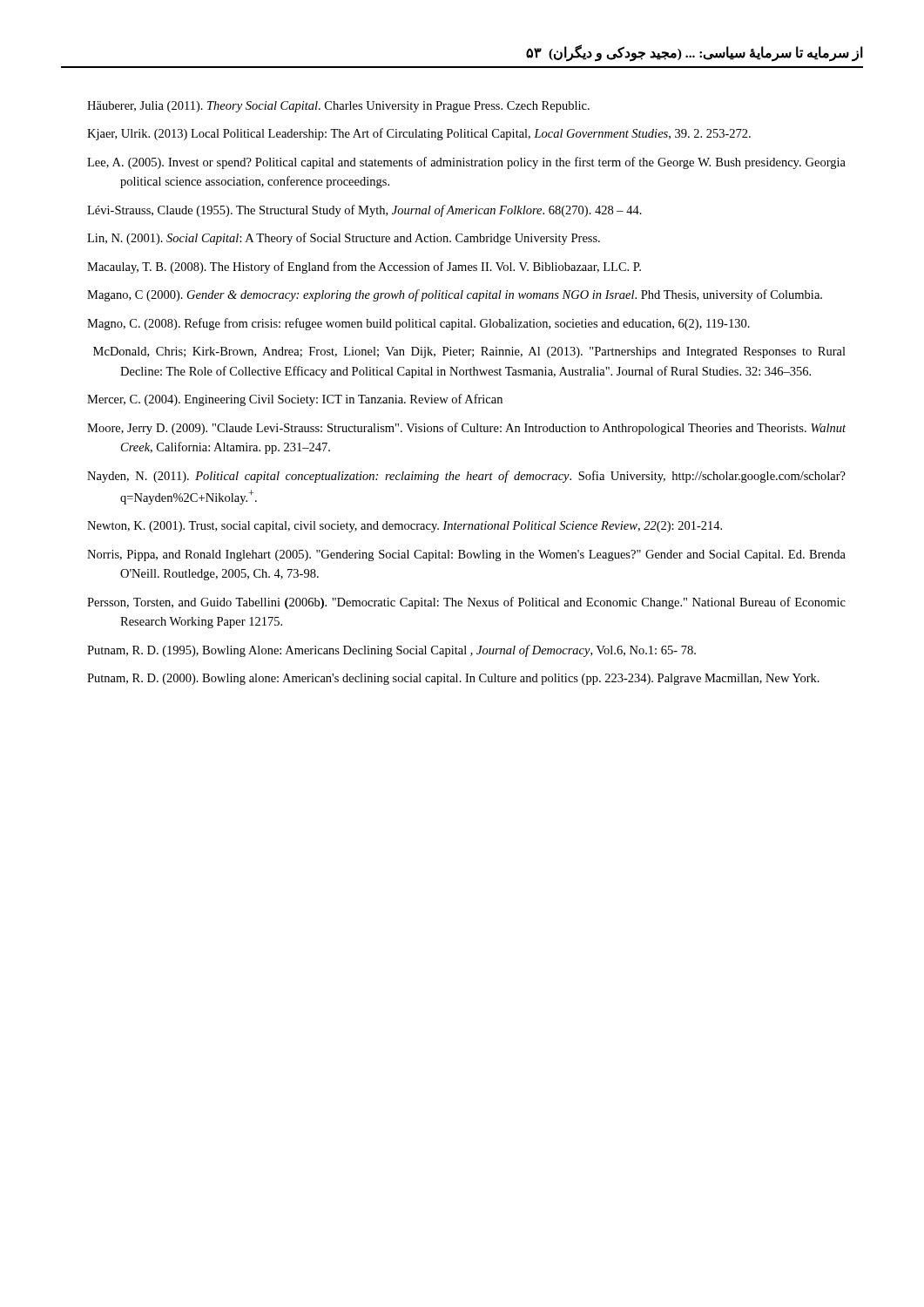The width and height of the screenshot is (924, 1307).
Task: Click on the list item that reads "Lévi-Strauss, Claude (1955). The"
Action: pos(365,210)
